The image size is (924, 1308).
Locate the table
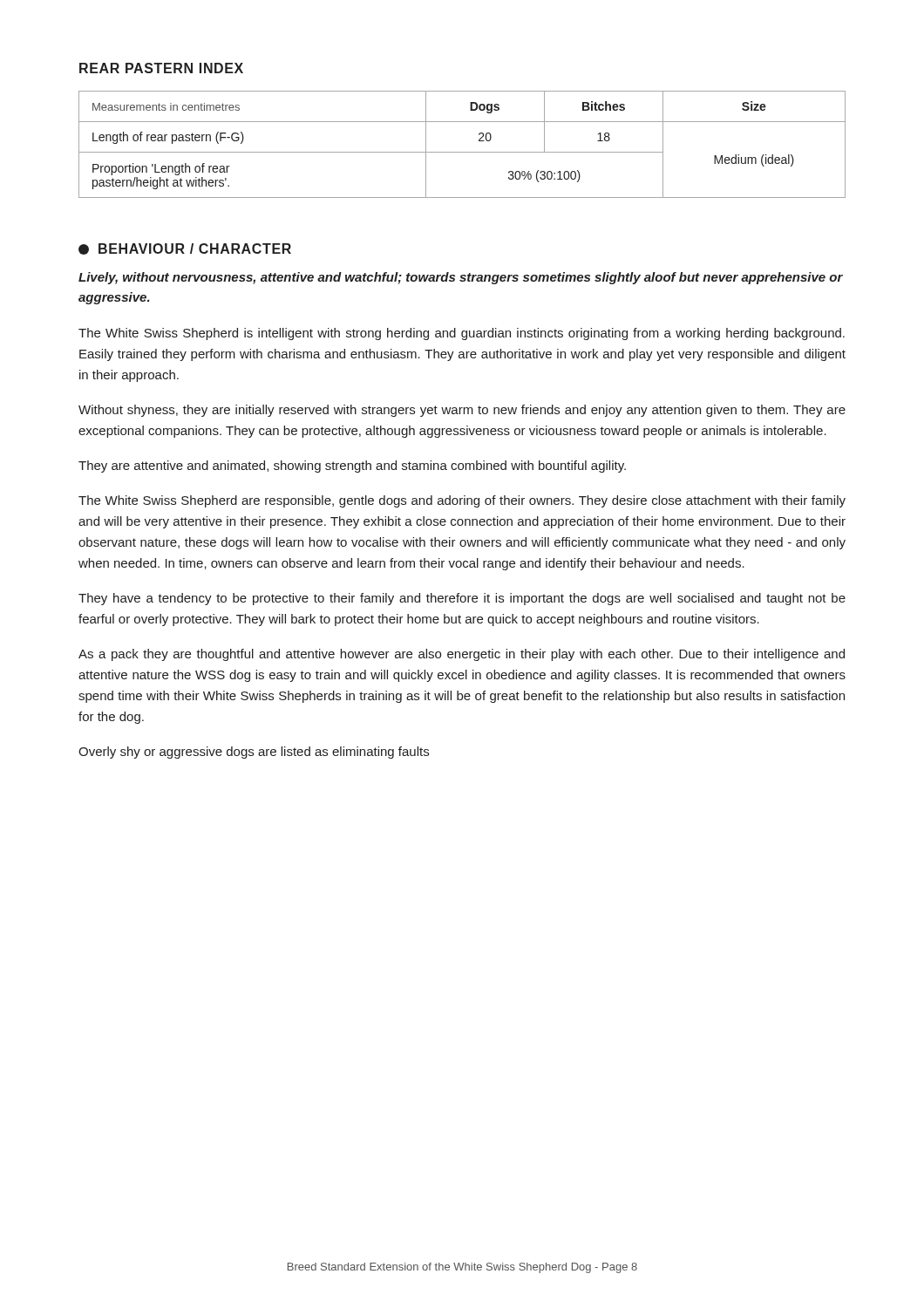click(x=462, y=144)
